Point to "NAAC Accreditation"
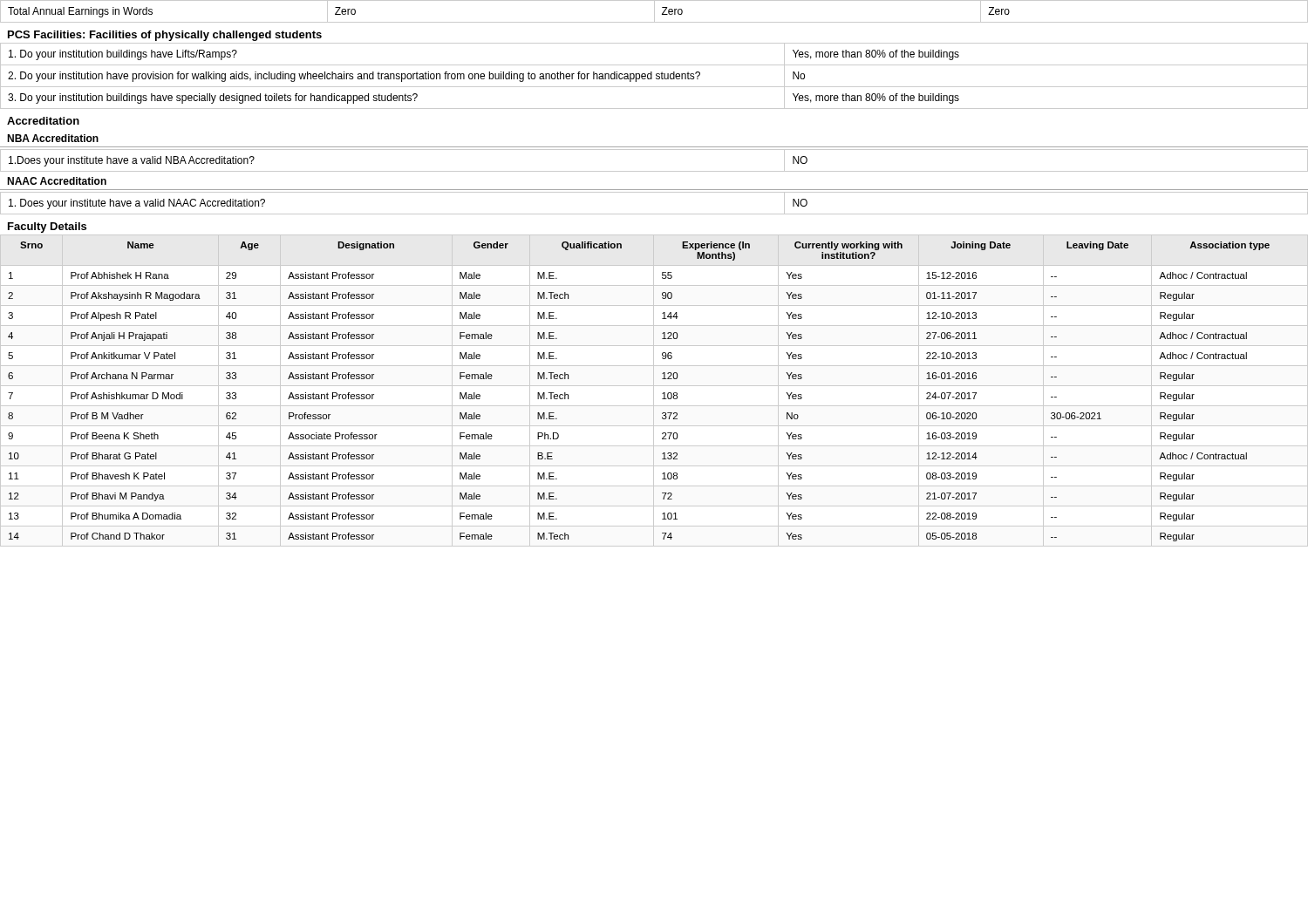The width and height of the screenshot is (1308, 924). 57,181
